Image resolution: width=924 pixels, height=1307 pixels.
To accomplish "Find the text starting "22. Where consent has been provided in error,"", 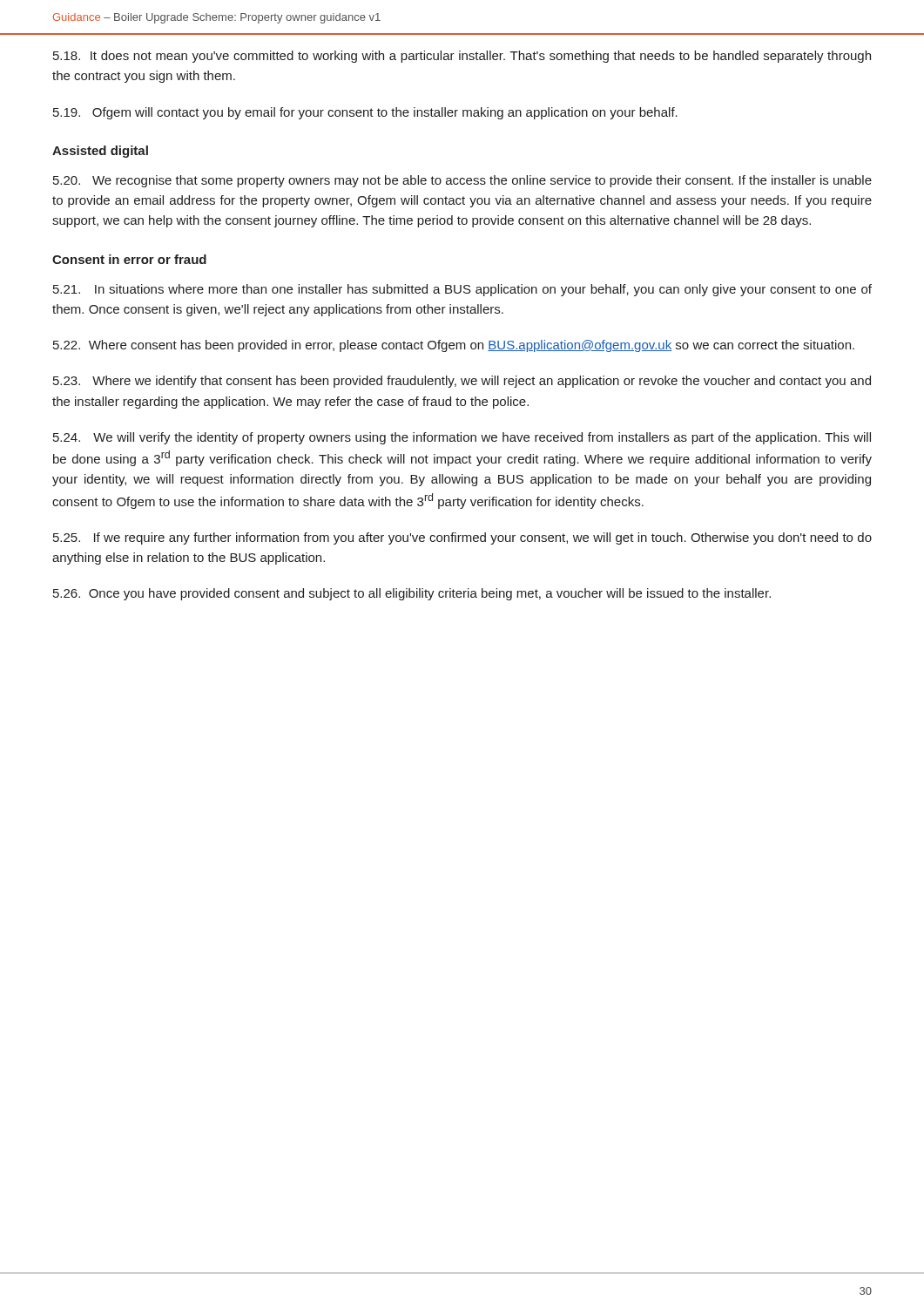I will [454, 345].
